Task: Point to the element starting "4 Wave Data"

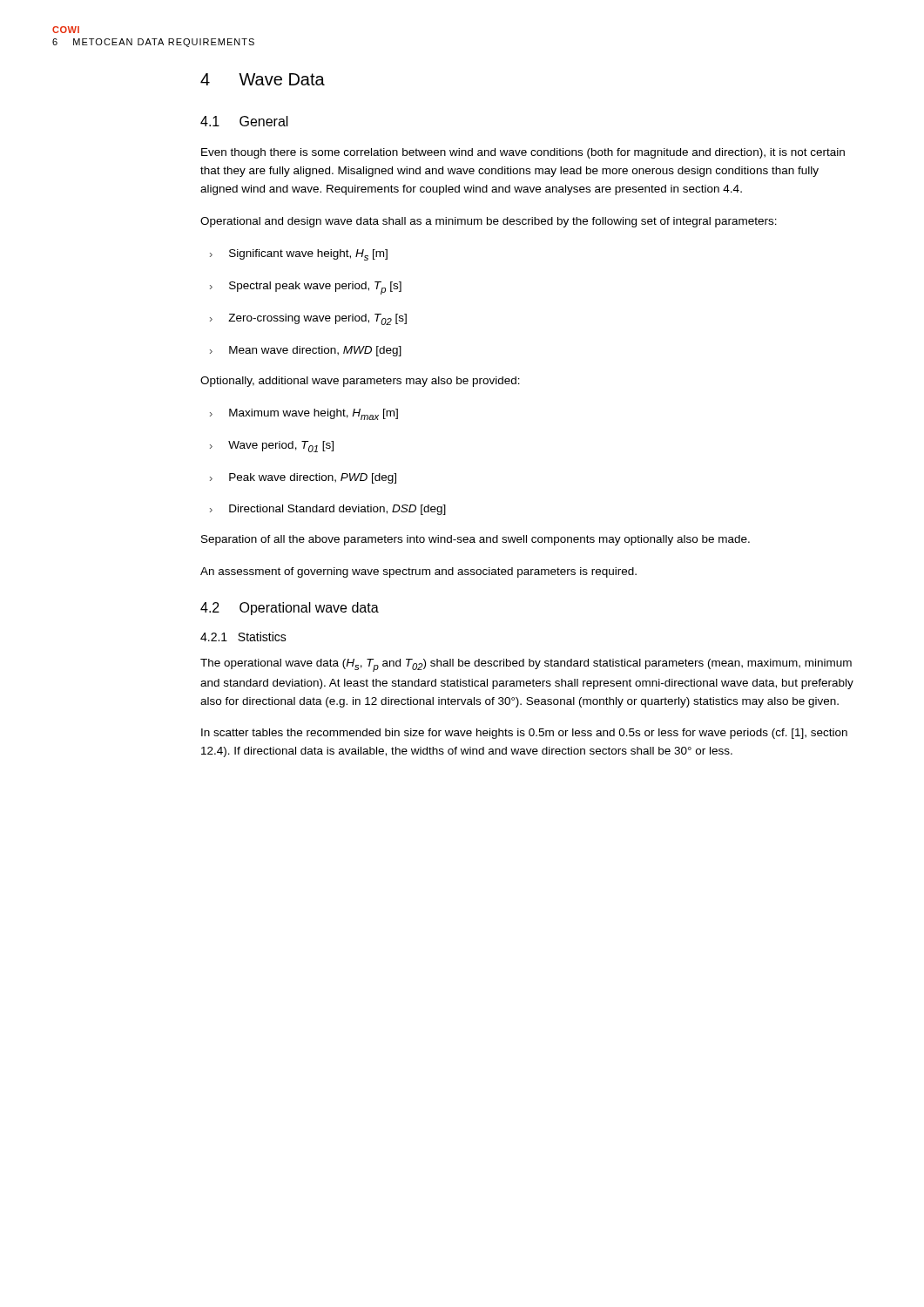Action: click(x=263, y=79)
